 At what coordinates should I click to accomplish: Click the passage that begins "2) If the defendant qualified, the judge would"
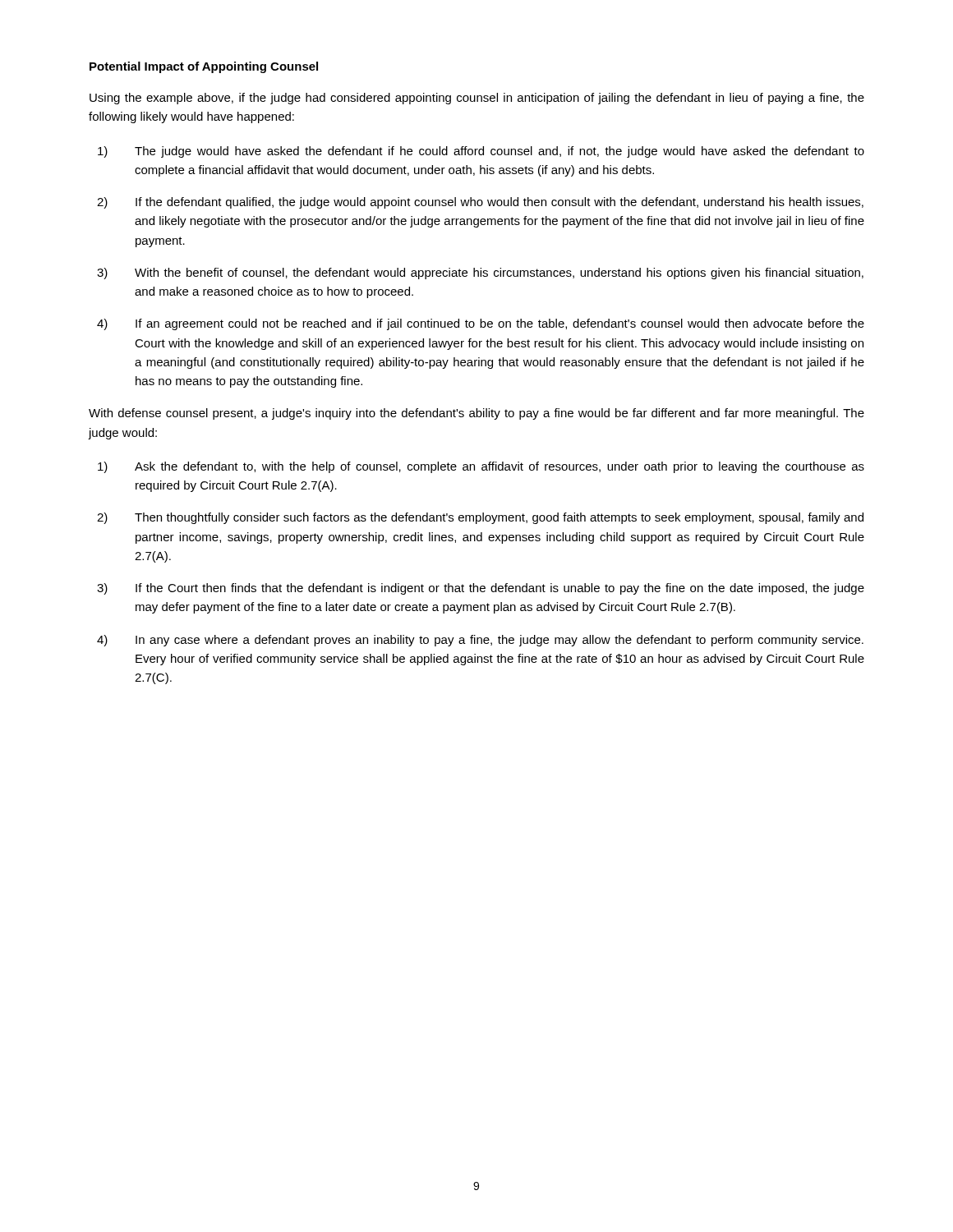(x=476, y=221)
